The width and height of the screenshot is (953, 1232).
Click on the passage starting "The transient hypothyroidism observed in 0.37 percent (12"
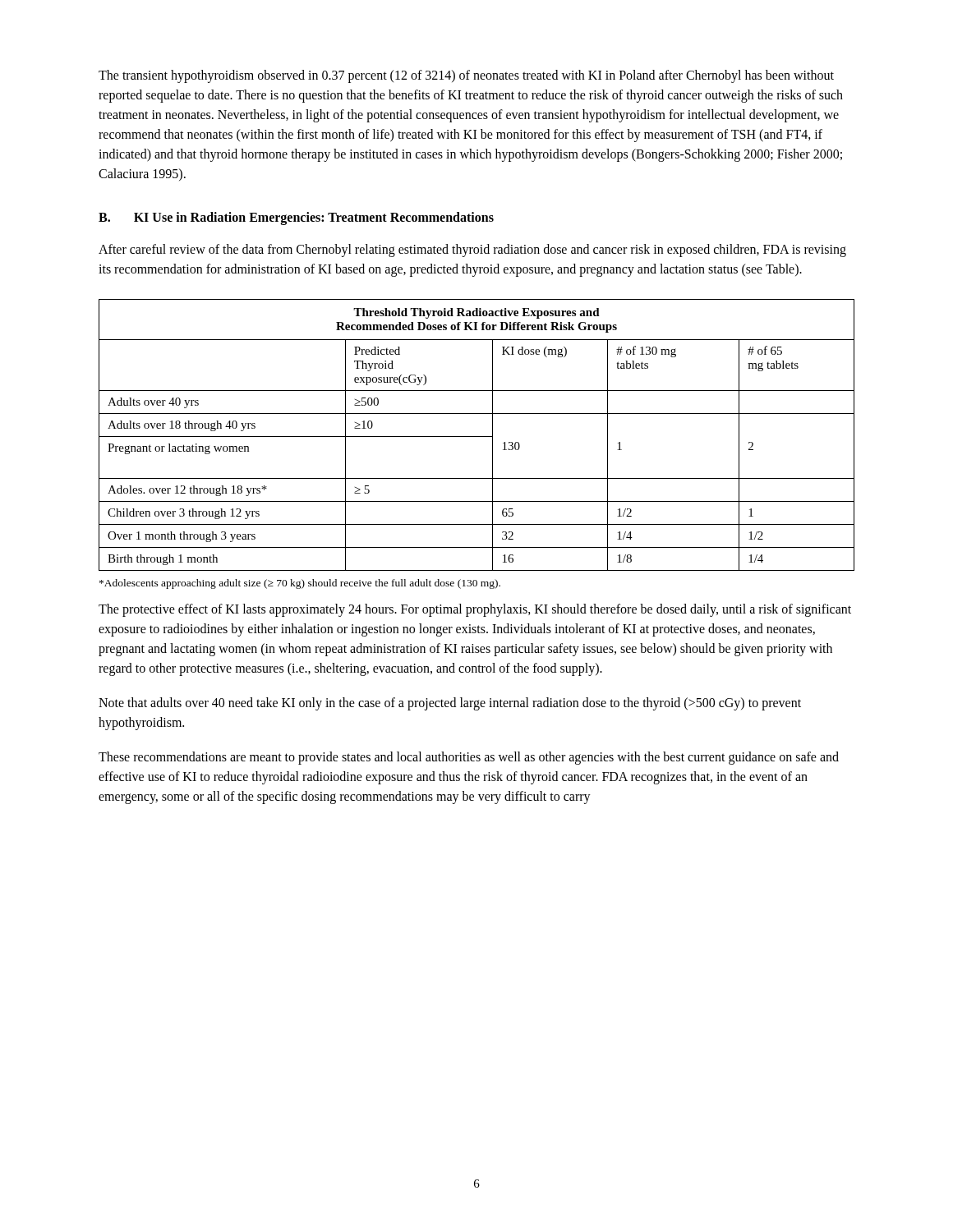[471, 124]
